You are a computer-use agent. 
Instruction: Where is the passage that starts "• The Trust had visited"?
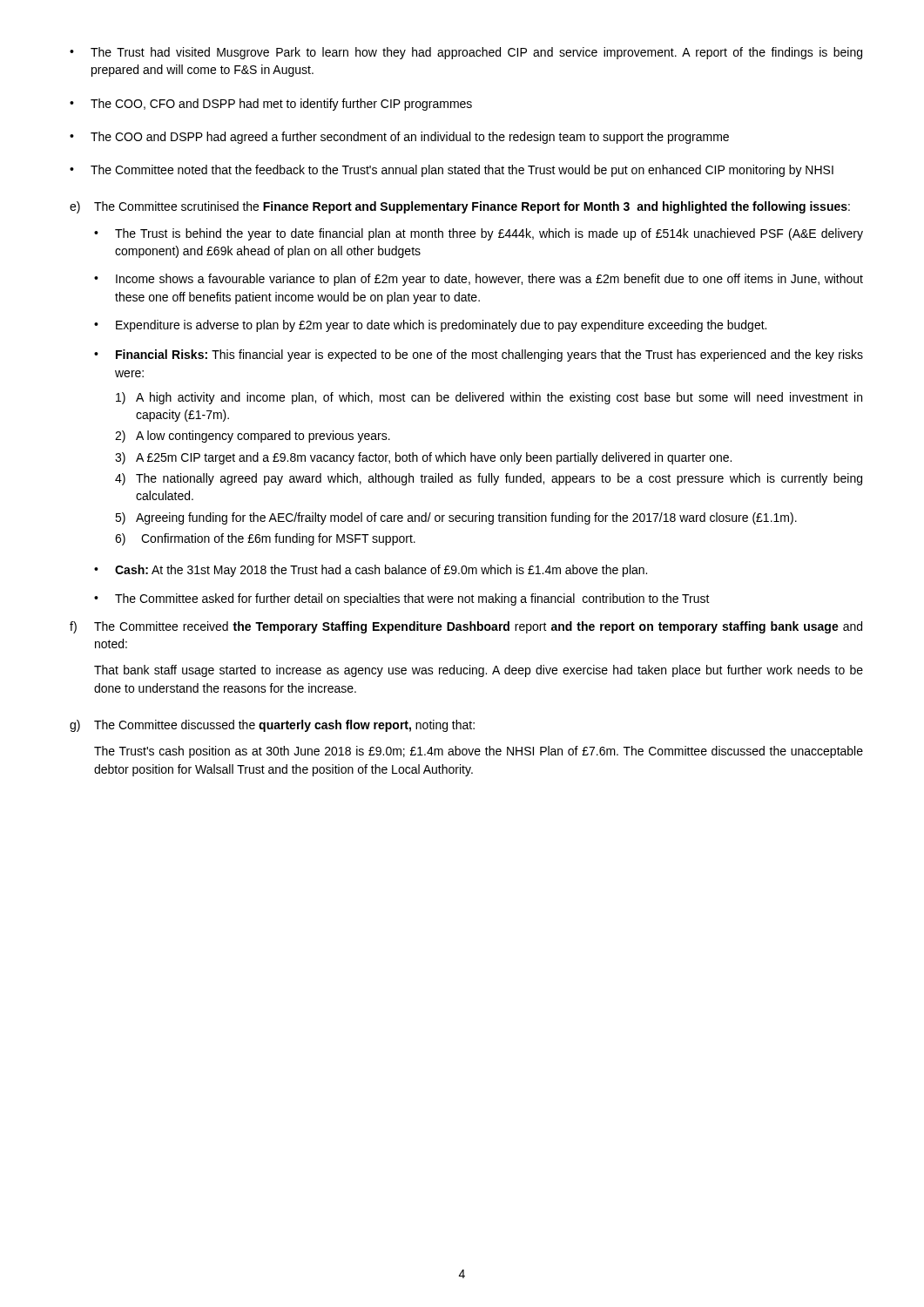(466, 61)
